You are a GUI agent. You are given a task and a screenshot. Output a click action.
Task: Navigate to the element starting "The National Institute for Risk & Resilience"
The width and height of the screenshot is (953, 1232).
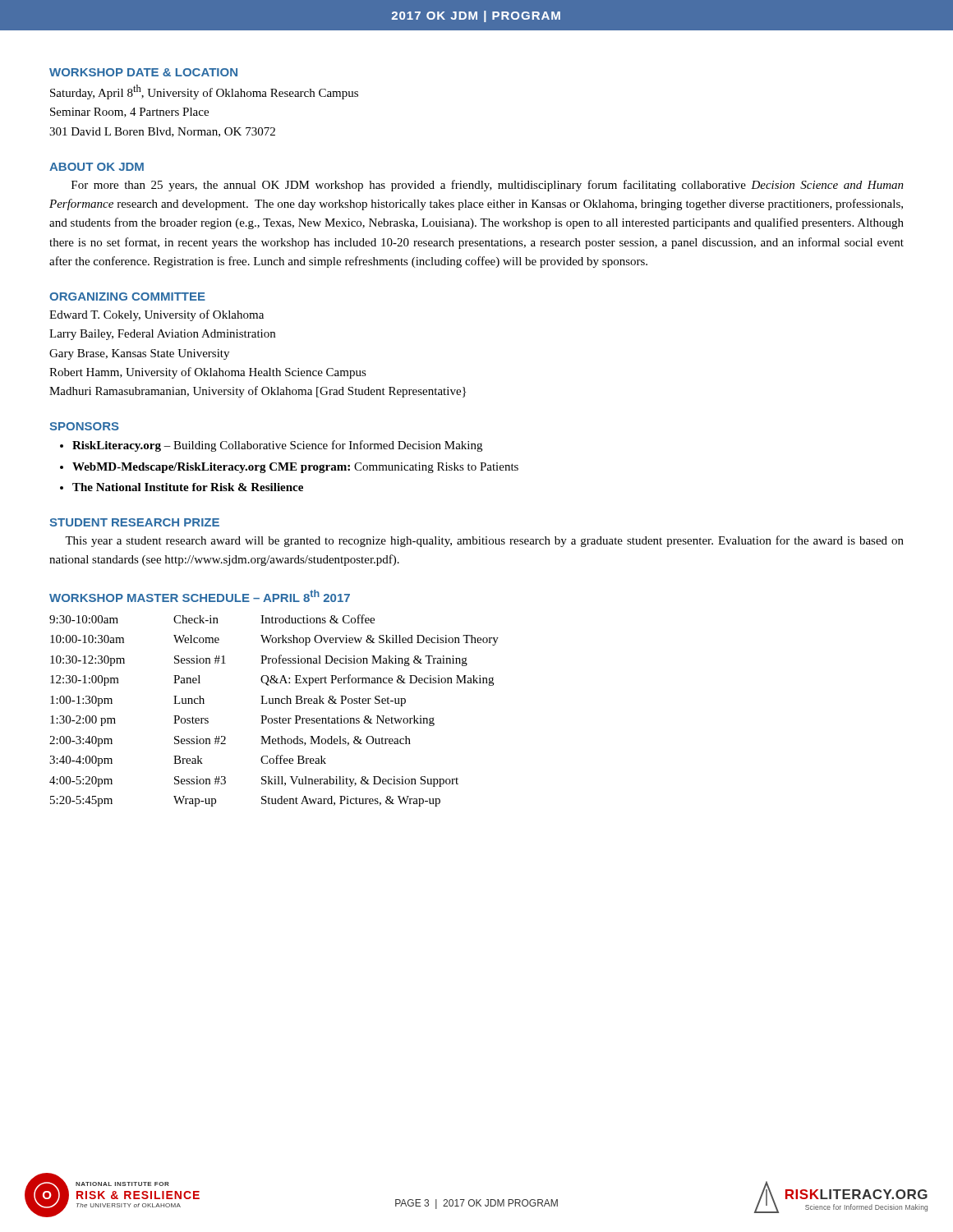pos(188,487)
